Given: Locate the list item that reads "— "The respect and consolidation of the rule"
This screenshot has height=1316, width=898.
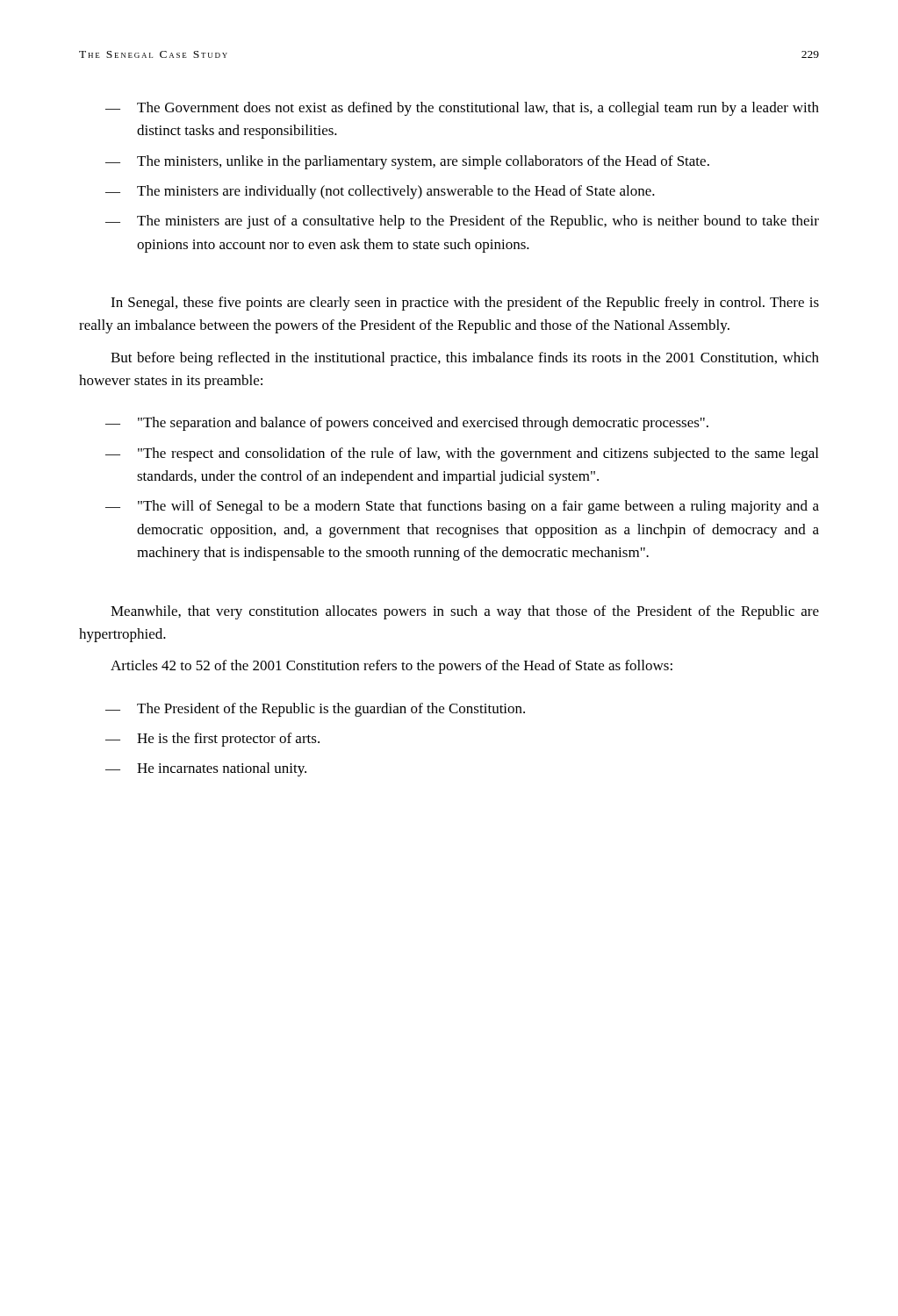Looking at the screenshot, I should [x=462, y=465].
